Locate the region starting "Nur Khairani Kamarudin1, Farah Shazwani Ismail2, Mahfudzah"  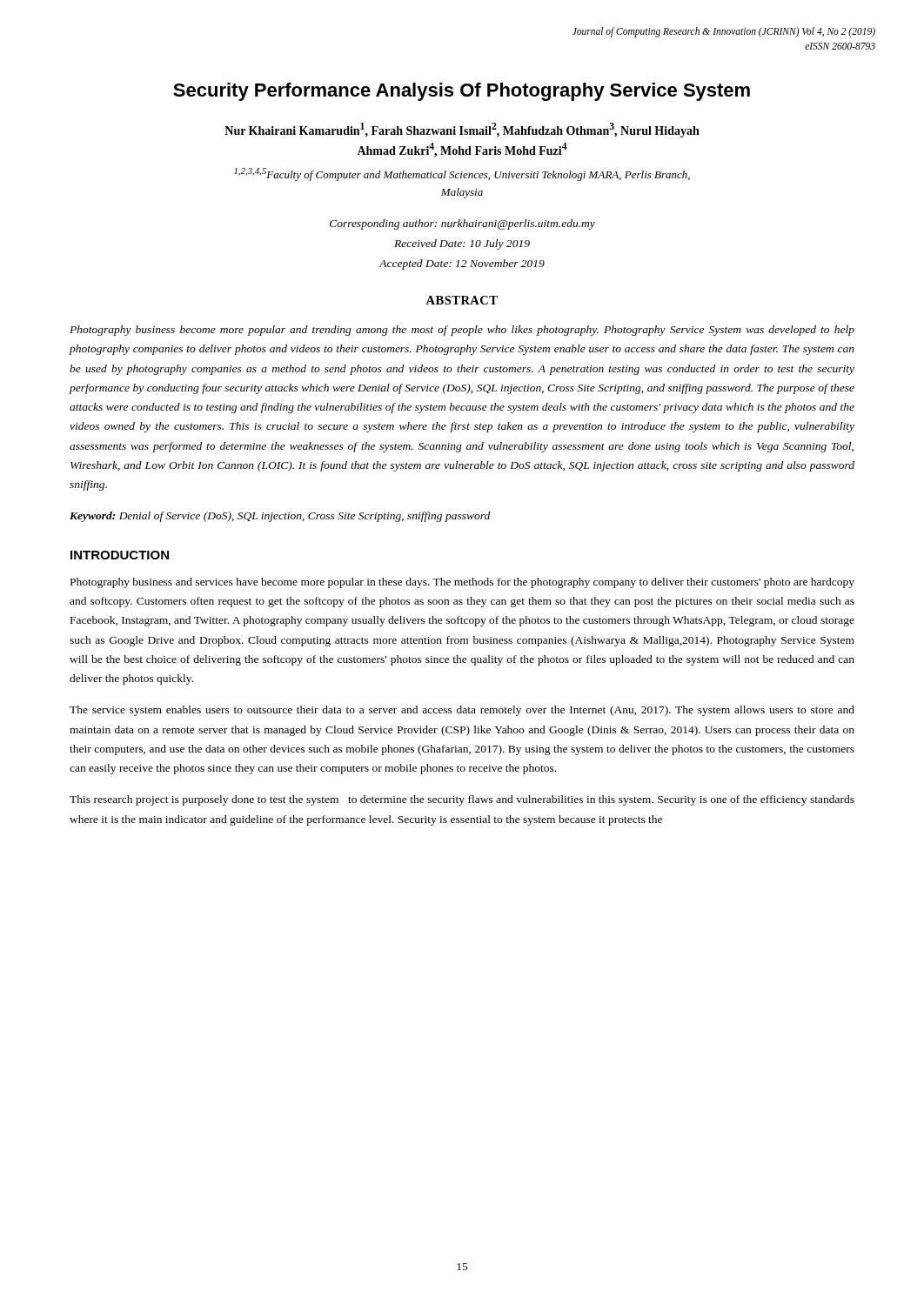click(462, 139)
